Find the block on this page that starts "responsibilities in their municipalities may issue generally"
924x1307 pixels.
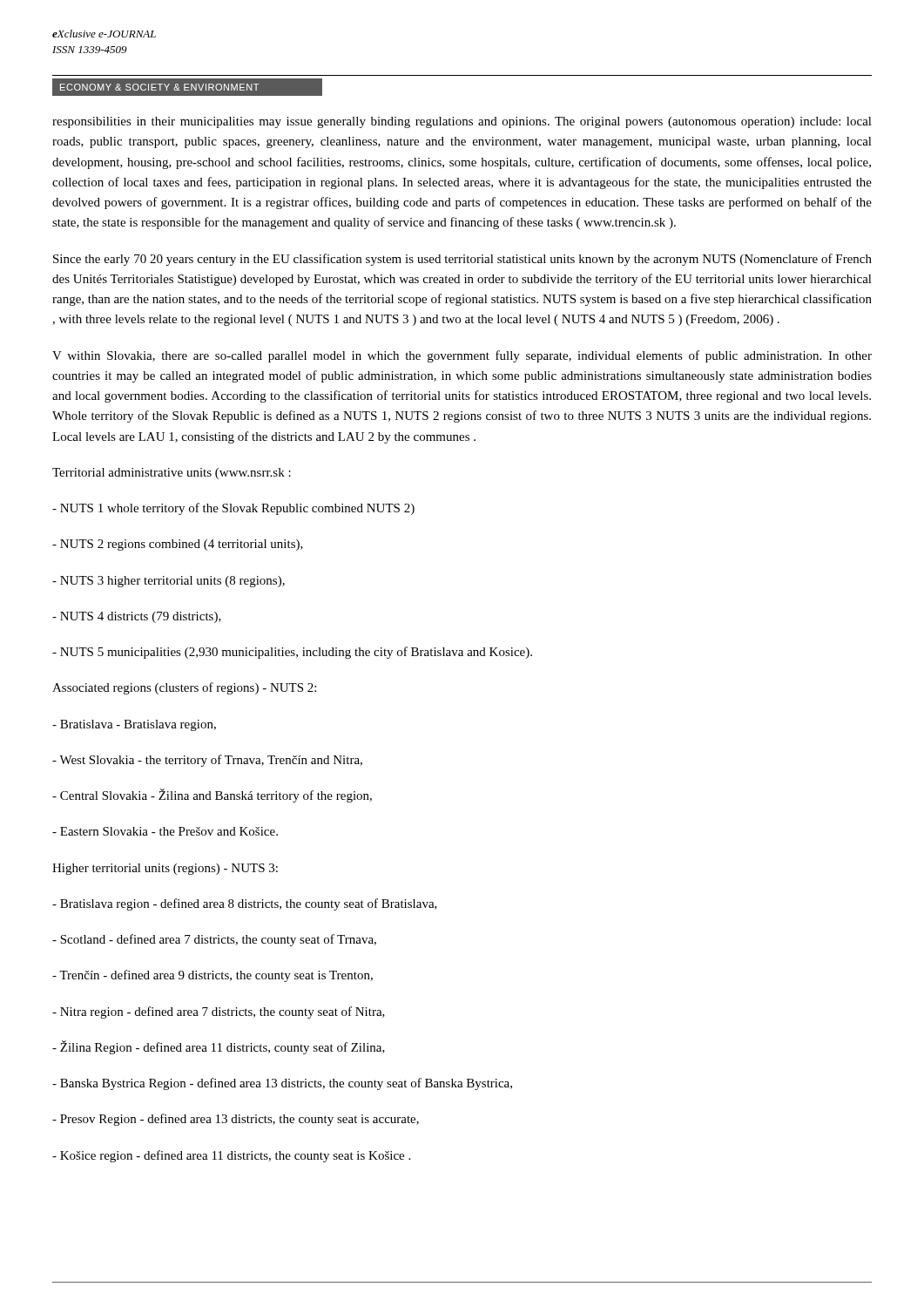[x=462, y=172]
